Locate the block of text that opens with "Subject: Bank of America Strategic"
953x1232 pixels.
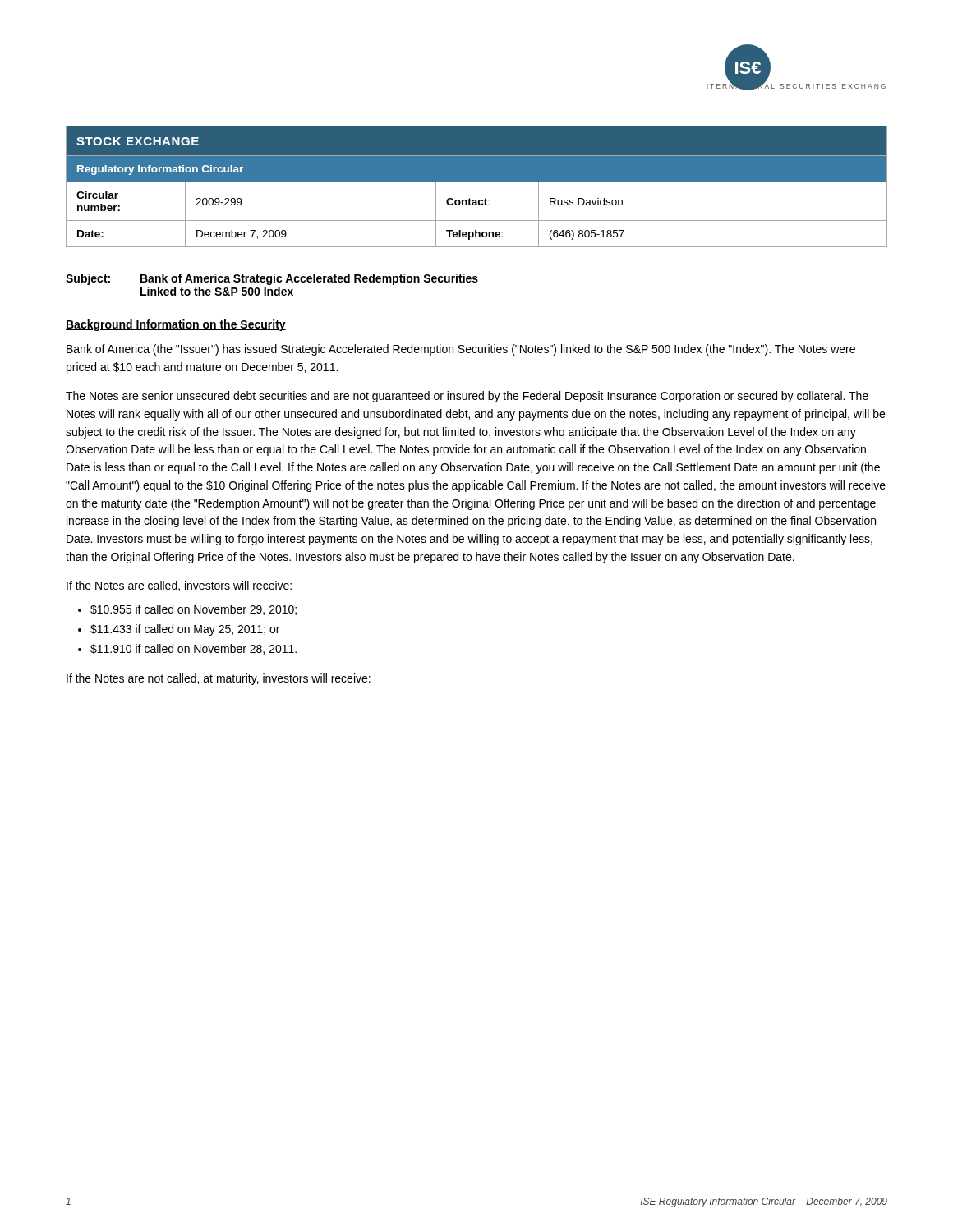(476, 285)
